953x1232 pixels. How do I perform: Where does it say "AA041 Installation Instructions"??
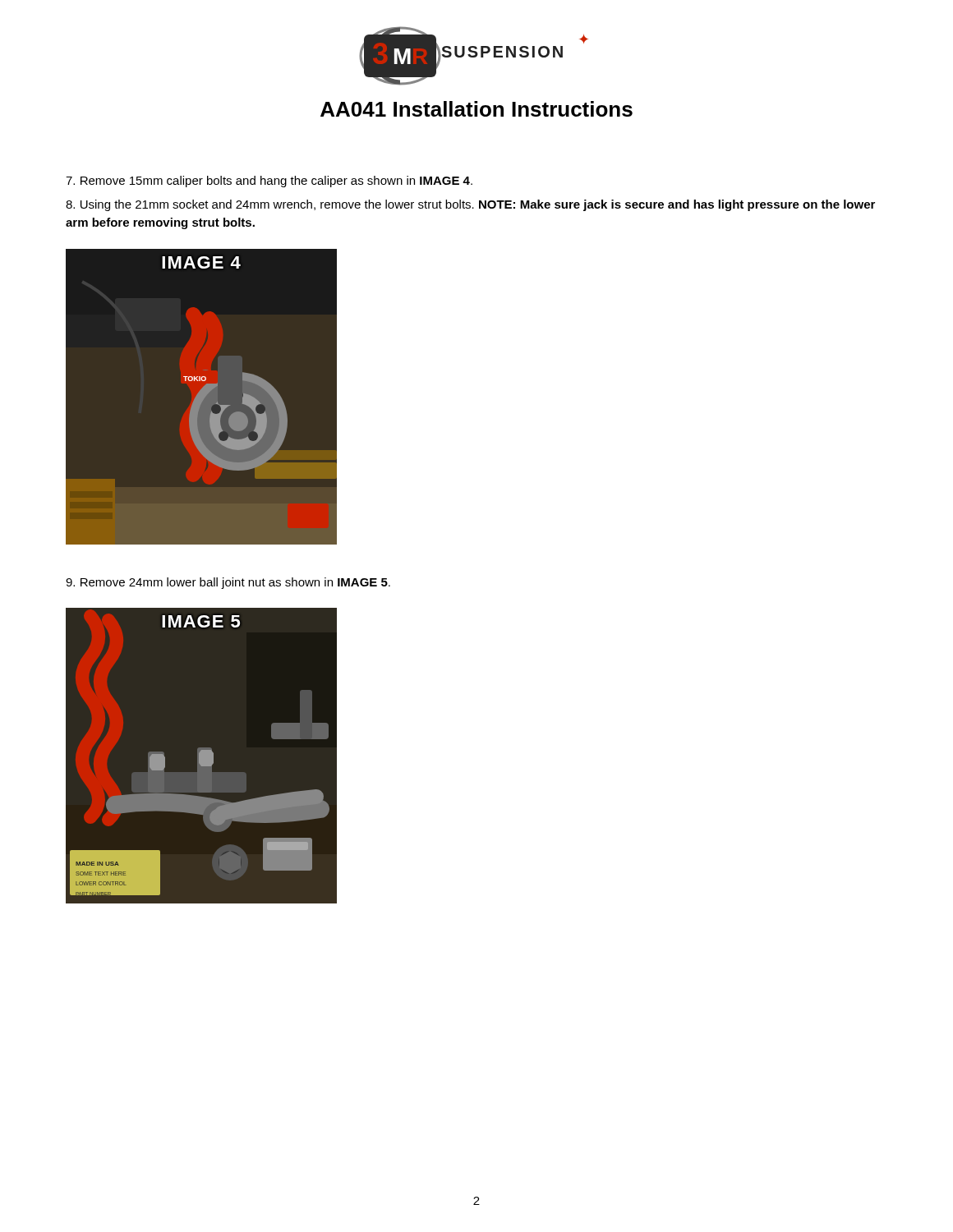476,109
